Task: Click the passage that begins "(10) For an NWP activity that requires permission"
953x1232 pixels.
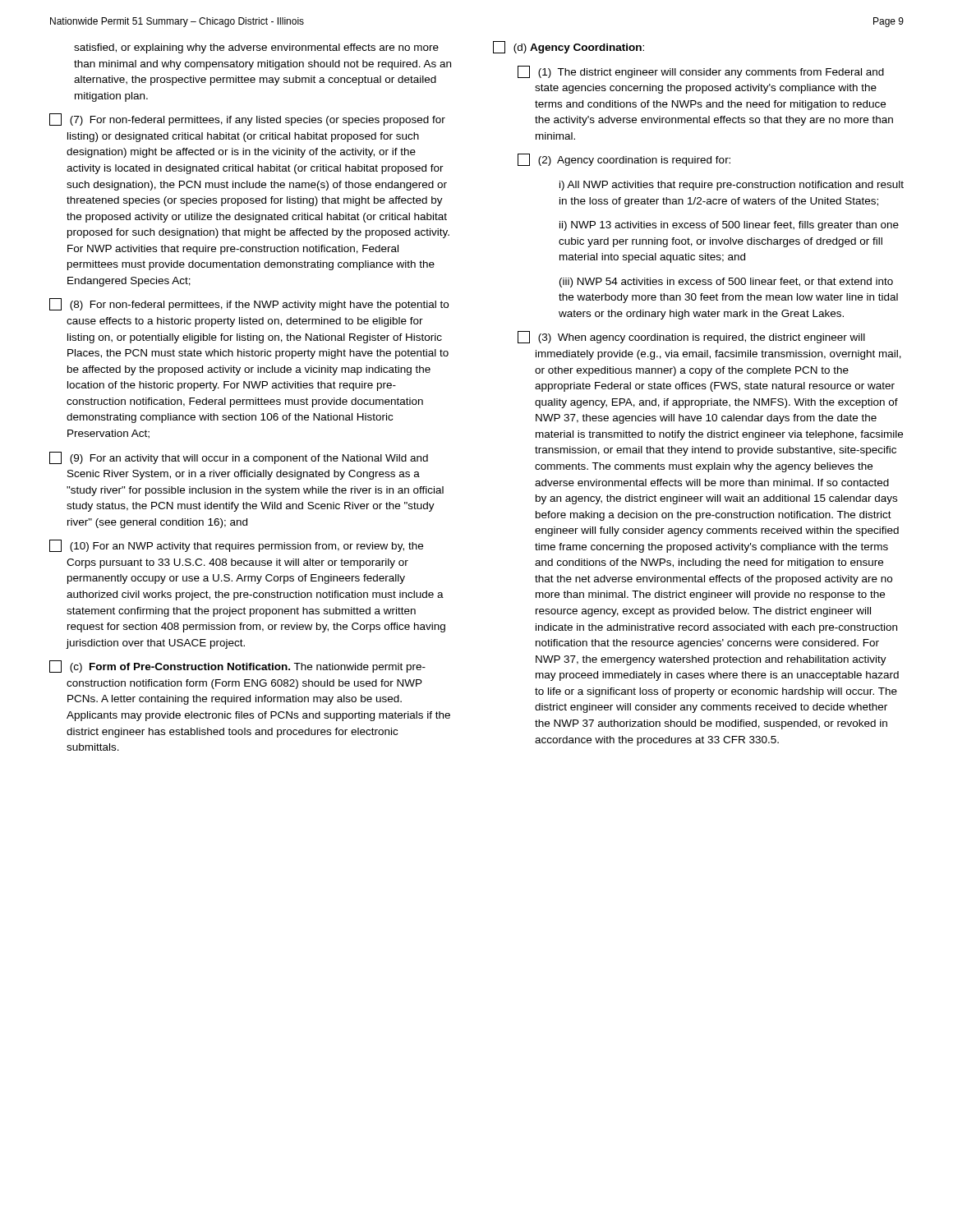Action: click(251, 595)
